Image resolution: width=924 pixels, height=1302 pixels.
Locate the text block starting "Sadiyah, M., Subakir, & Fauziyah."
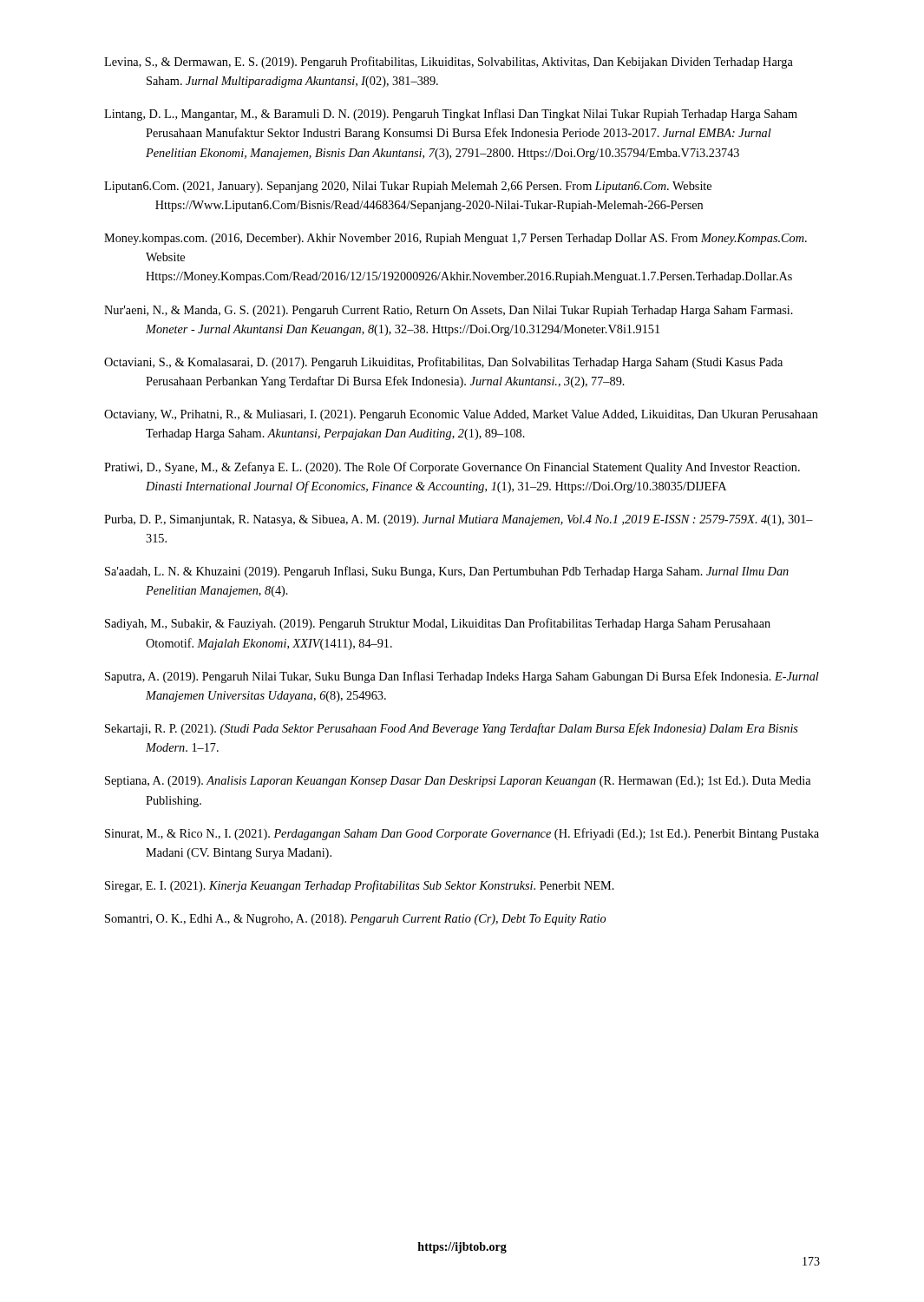click(437, 633)
